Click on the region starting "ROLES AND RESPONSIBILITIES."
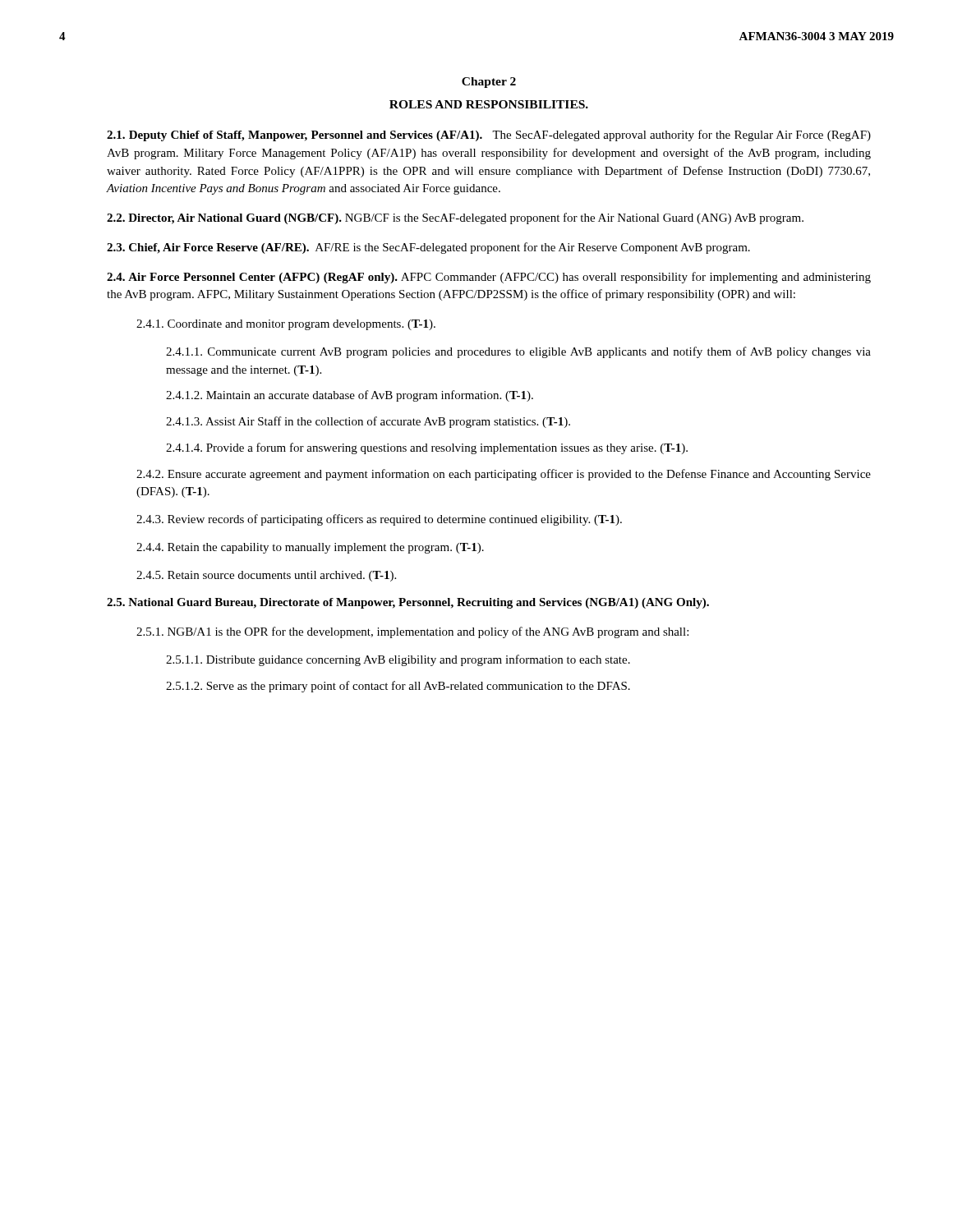Screen dimensions: 1232x953 489,104
